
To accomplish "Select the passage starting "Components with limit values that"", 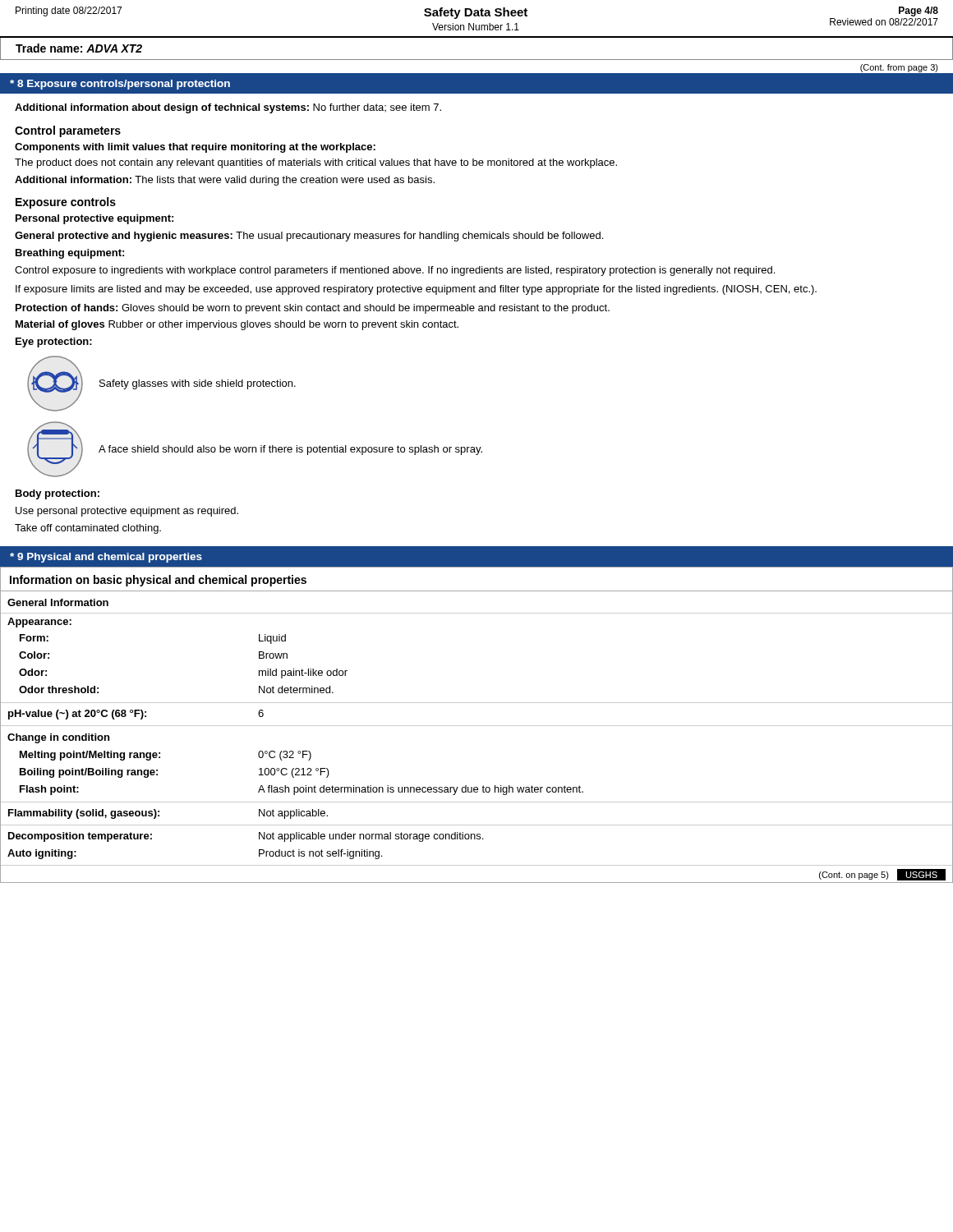I will tap(316, 154).
